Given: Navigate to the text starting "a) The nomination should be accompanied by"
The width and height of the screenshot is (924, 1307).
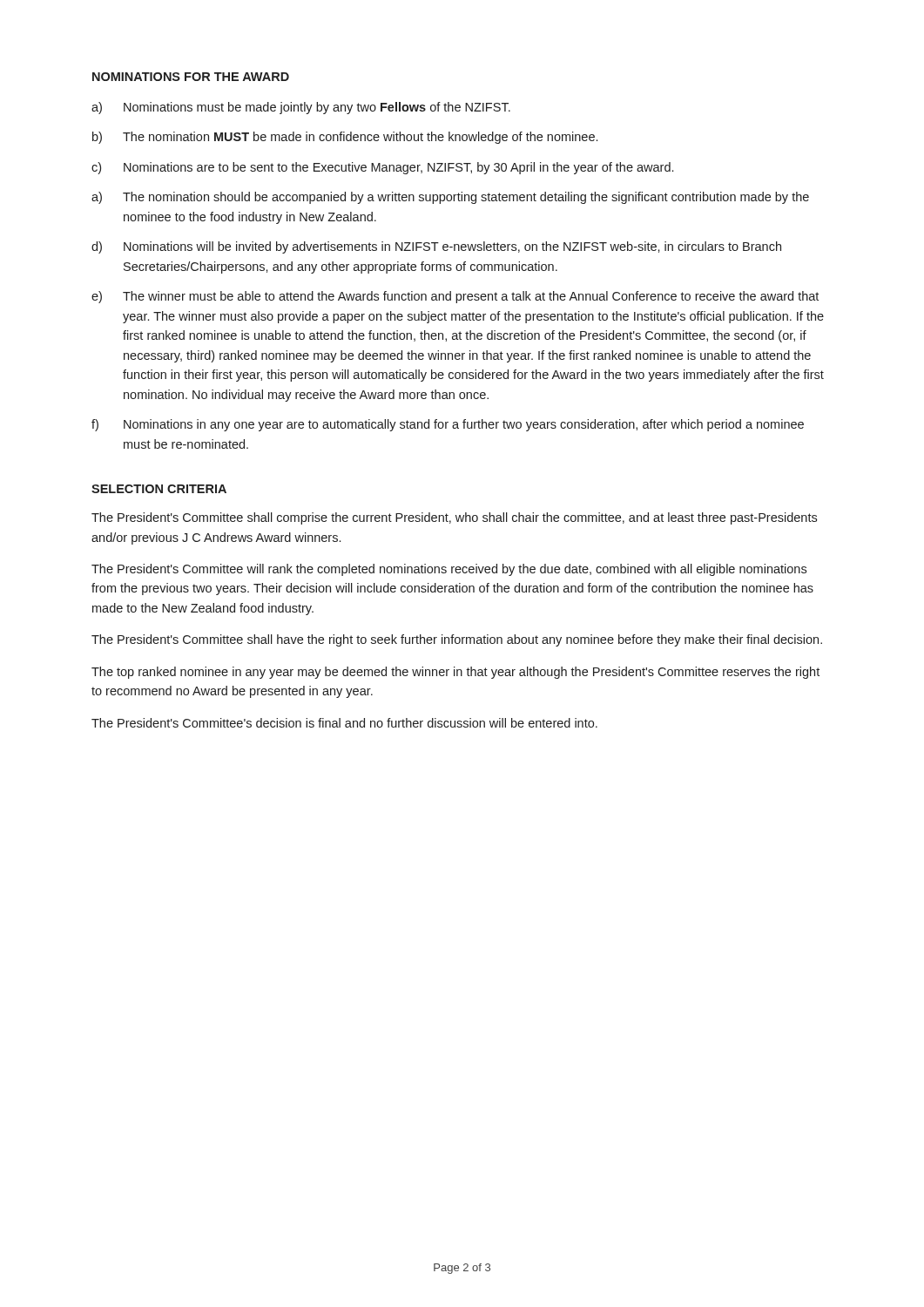Looking at the screenshot, I should (x=462, y=207).
